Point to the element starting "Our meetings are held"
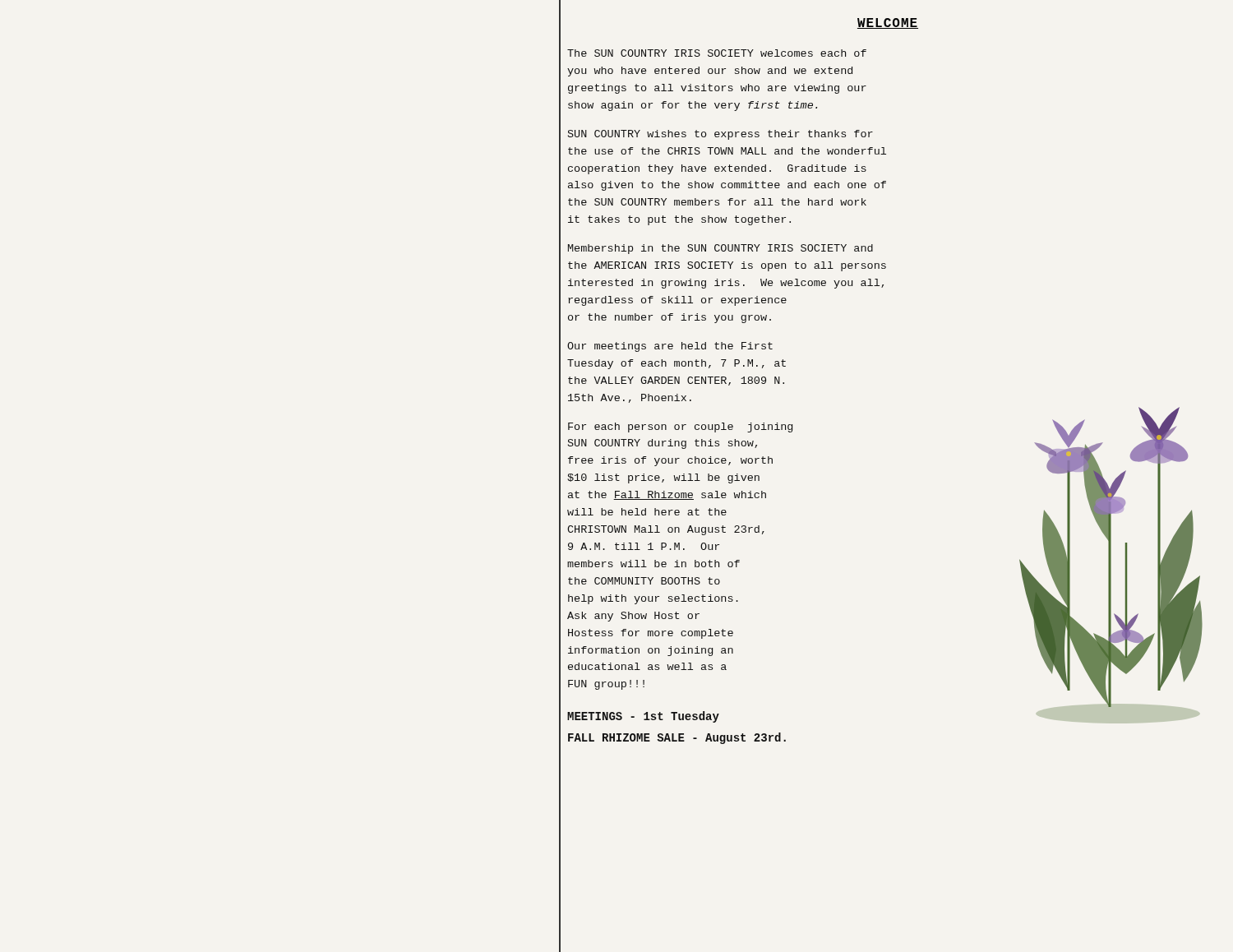 (677, 372)
